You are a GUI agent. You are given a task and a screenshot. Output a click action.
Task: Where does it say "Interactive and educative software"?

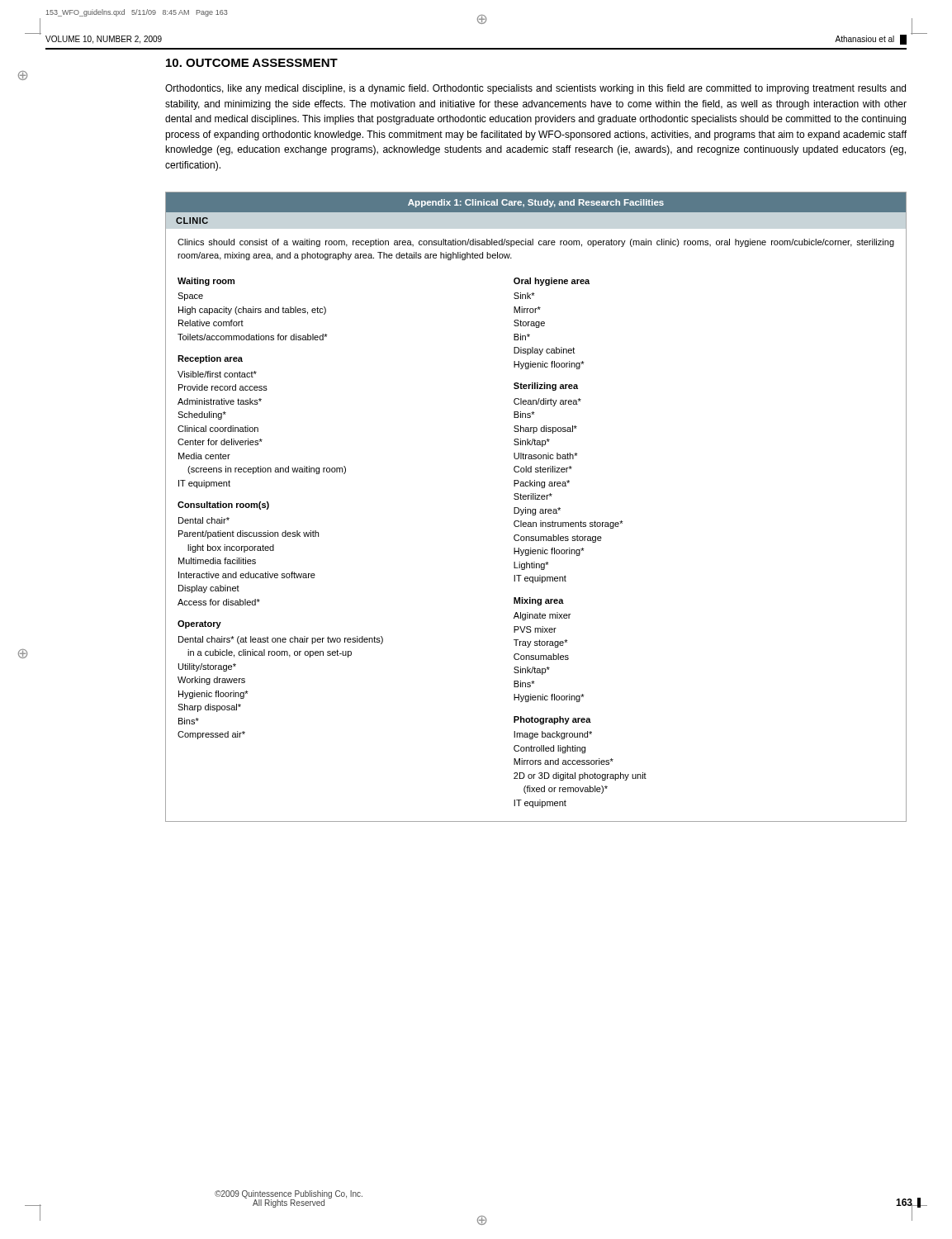pyautogui.click(x=246, y=575)
